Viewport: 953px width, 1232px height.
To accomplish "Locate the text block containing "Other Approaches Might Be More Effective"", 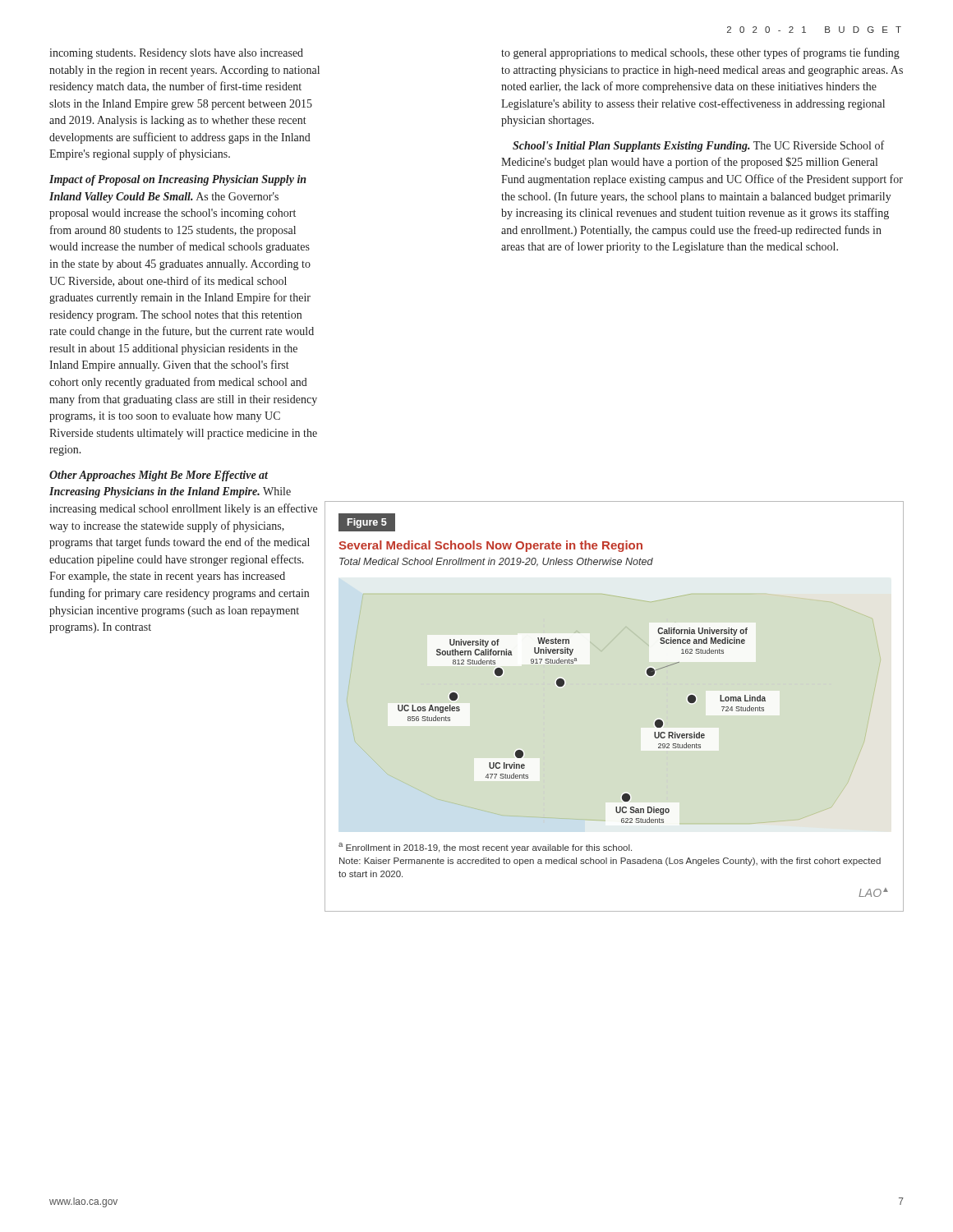I will 184,551.
